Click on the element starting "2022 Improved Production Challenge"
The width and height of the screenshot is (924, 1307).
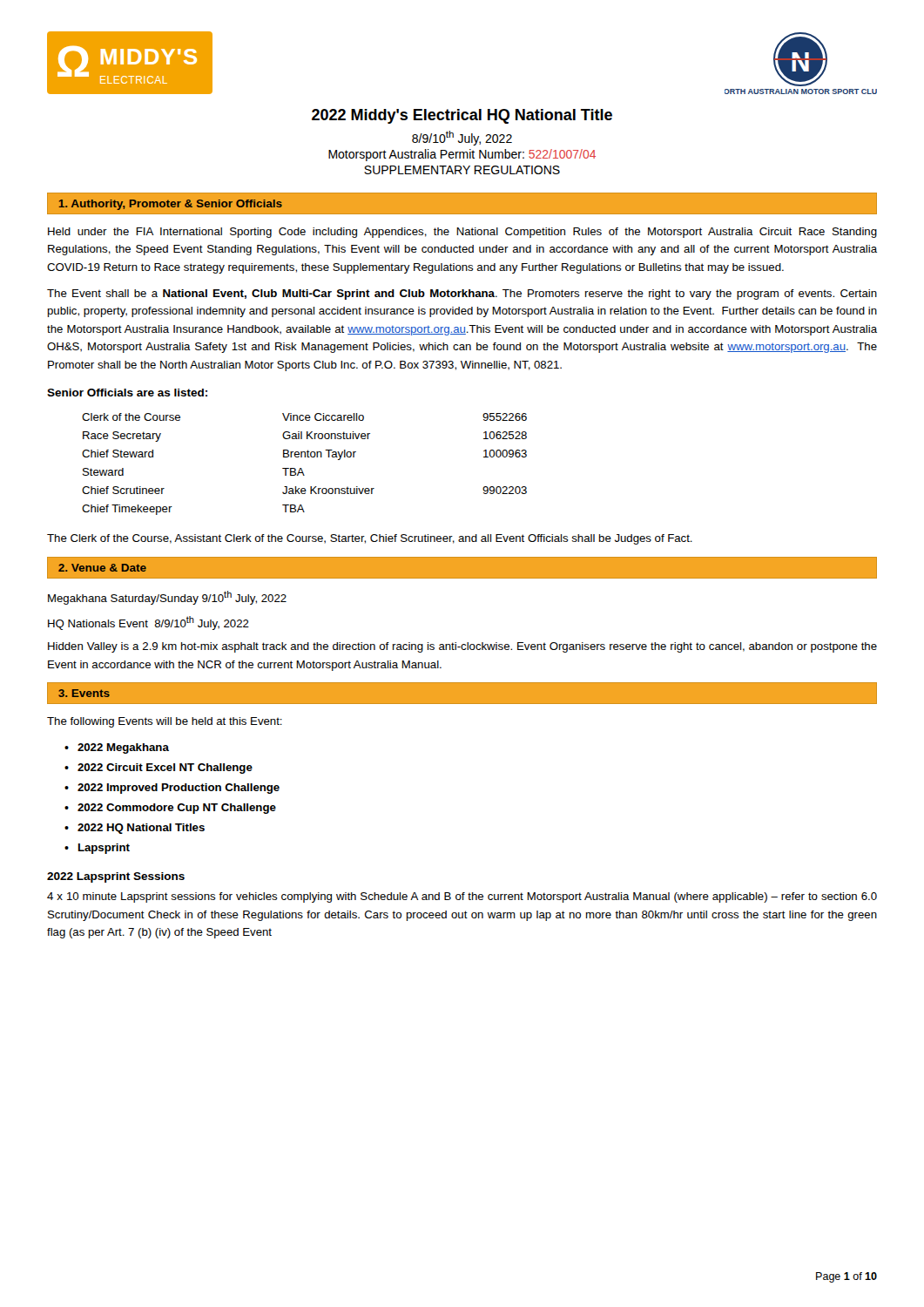tap(179, 788)
